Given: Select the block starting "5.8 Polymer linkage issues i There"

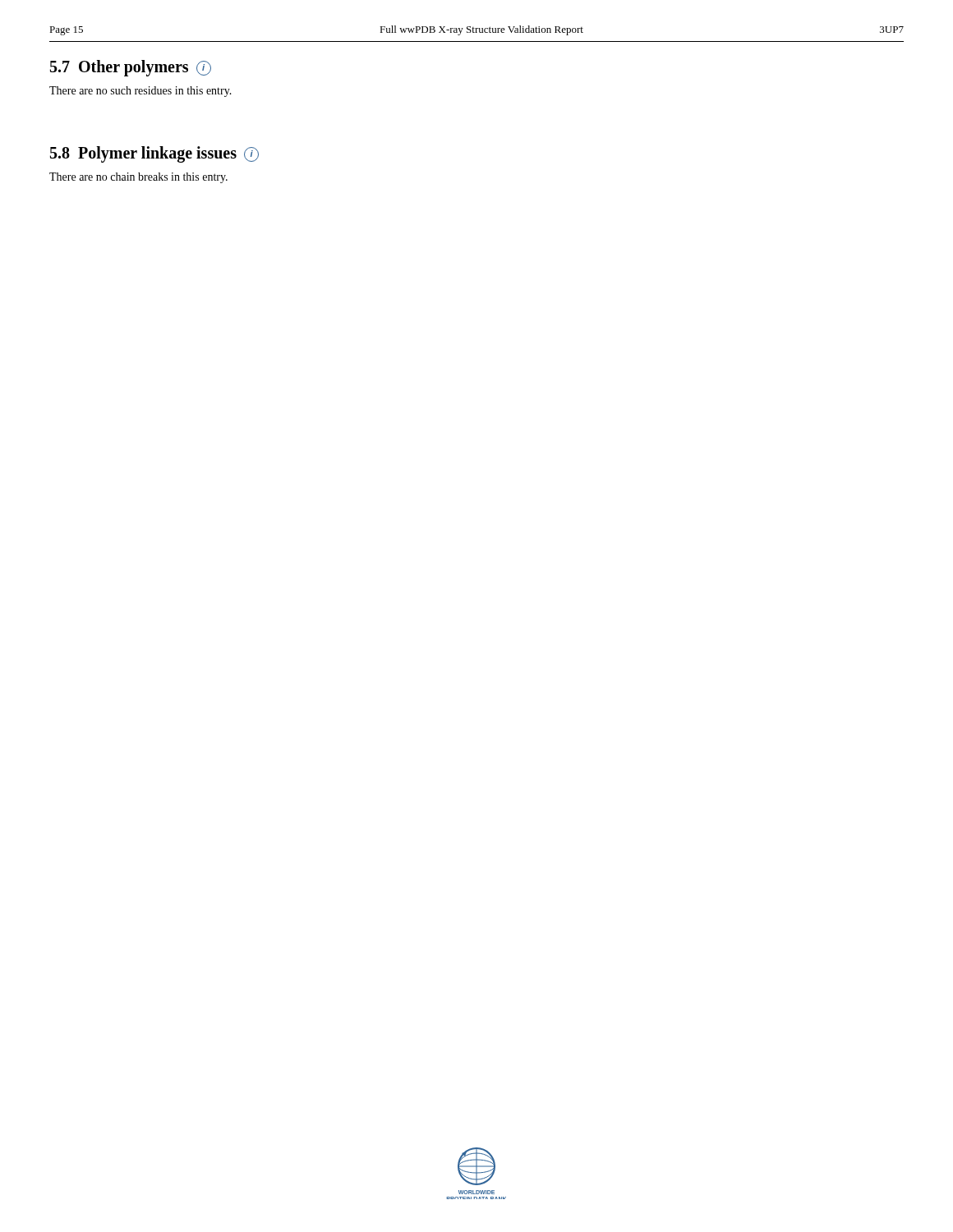Looking at the screenshot, I should coord(154,154).
